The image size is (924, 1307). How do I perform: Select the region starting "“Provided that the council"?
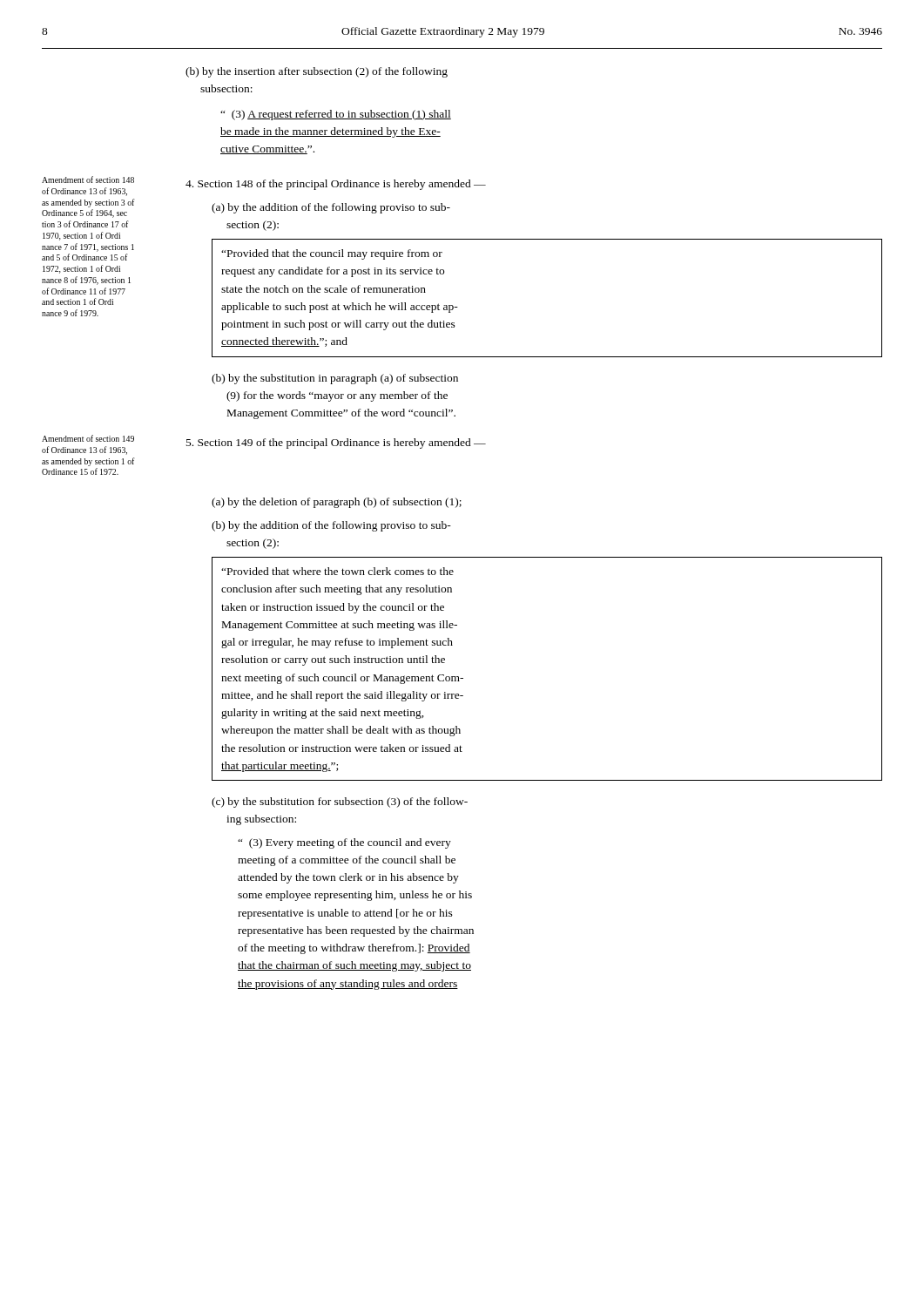pyautogui.click(x=340, y=297)
